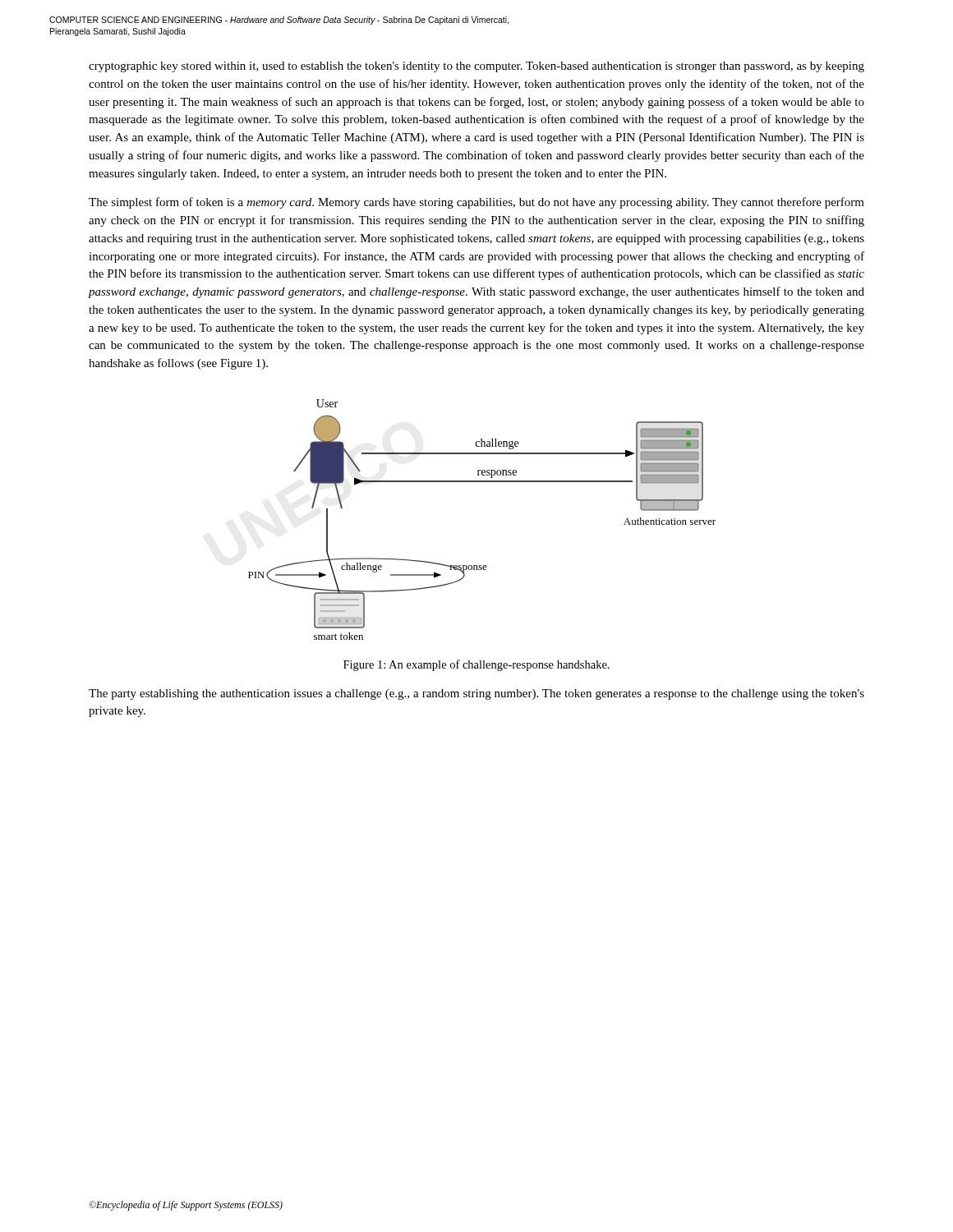Locate the block of text that opens with "cryptographic key stored within it, used to establish"
This screenshot has height=1232, width=953.
(476, 119)
